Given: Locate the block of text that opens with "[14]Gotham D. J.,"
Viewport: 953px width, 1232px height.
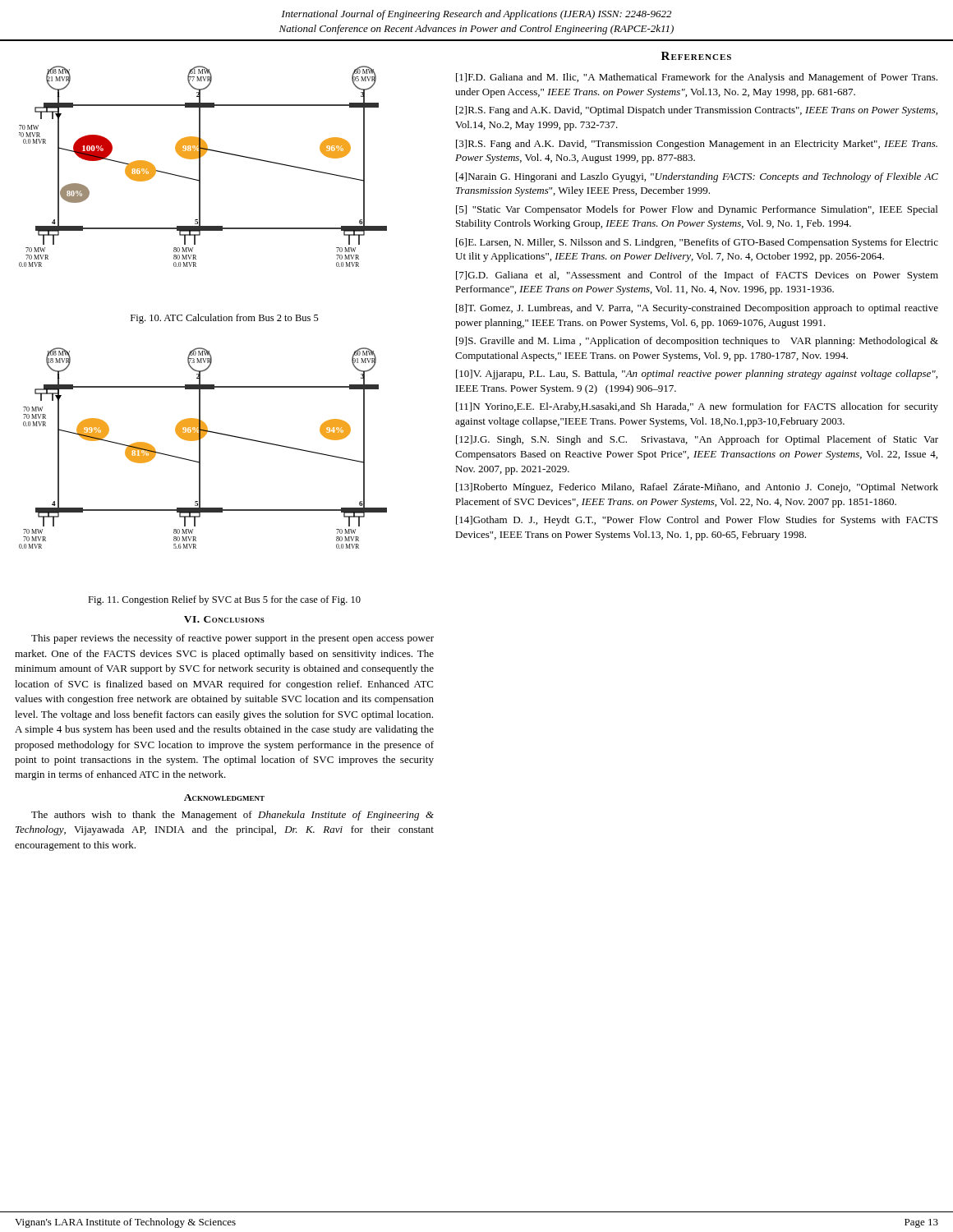Looking at the screenshot, I should pyautogui.click(x=697, y=527).
